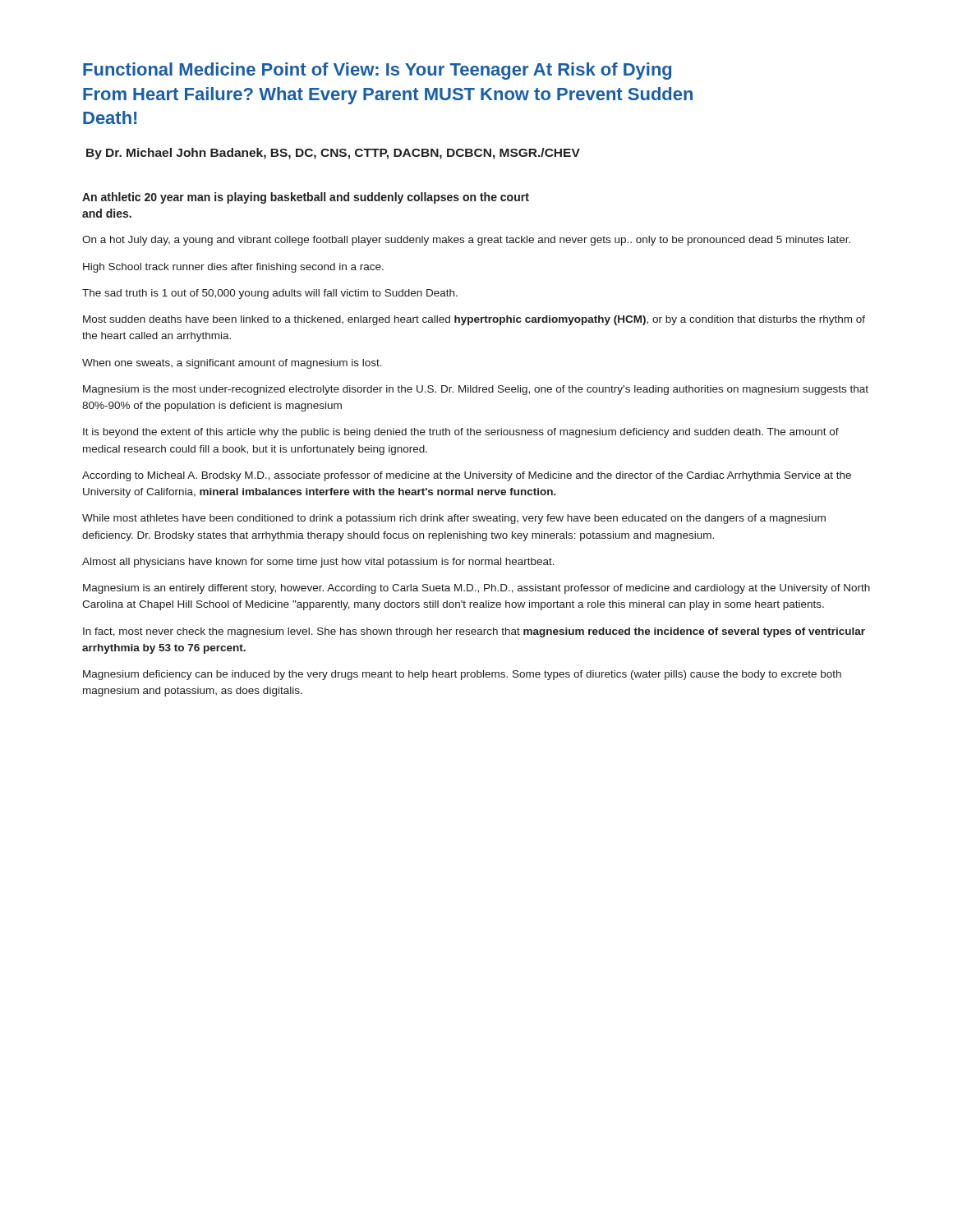Click on the block starting "Magnesium is the most under-recognized electrolyte disorder"

475,397
